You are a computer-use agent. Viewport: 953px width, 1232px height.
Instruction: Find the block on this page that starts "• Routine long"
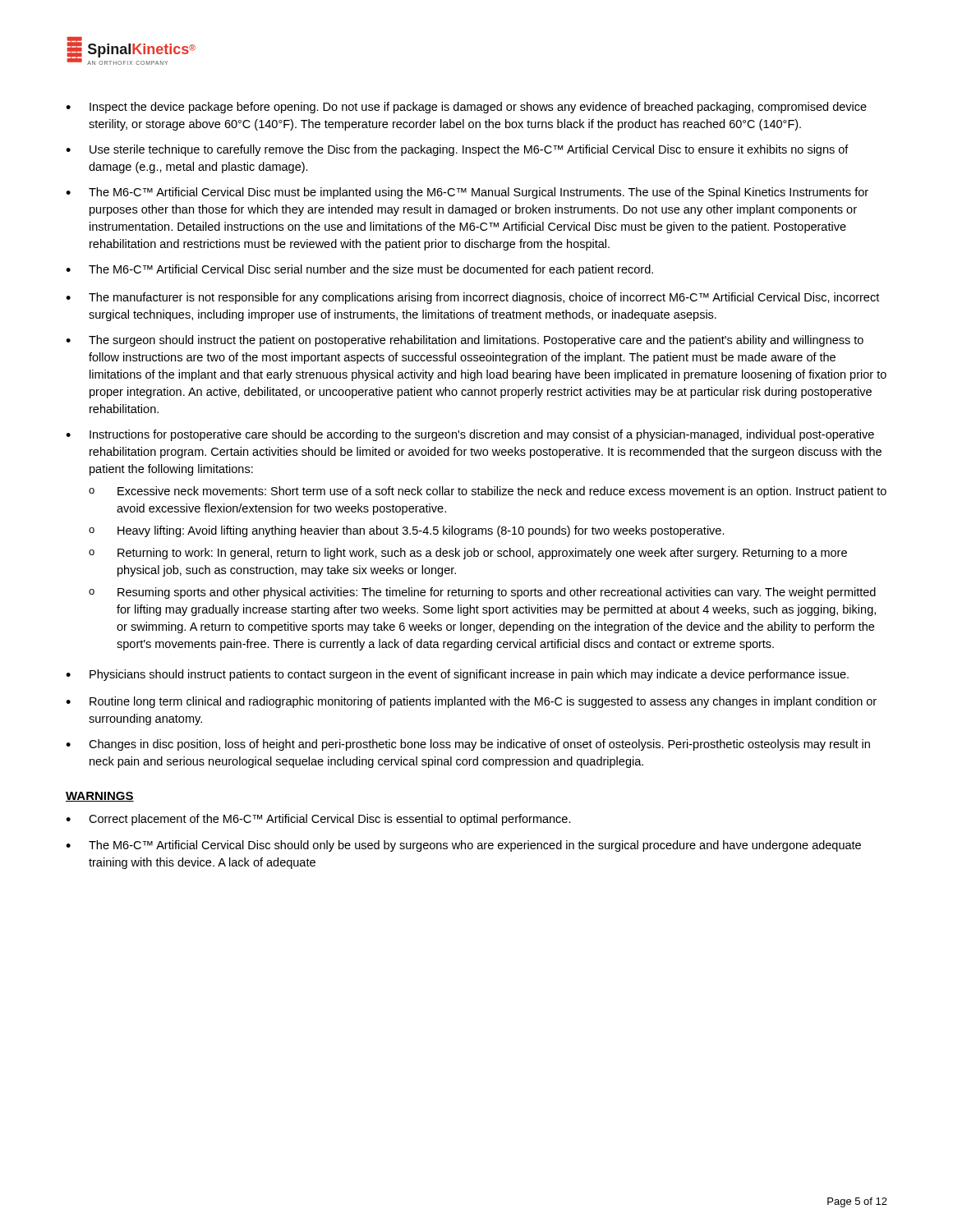pos(476,711)
